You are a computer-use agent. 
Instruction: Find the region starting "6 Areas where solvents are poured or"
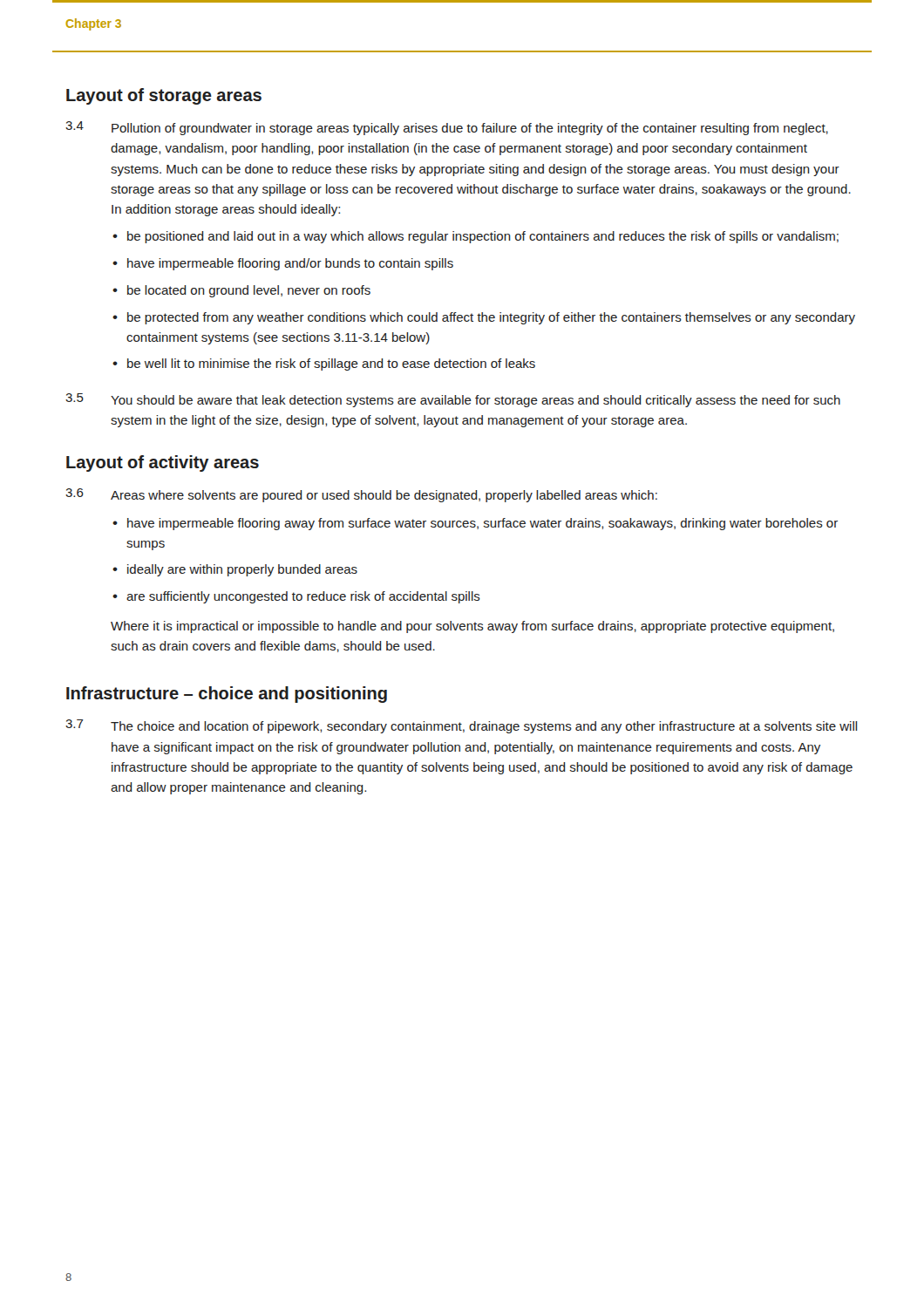pos(361,495)
